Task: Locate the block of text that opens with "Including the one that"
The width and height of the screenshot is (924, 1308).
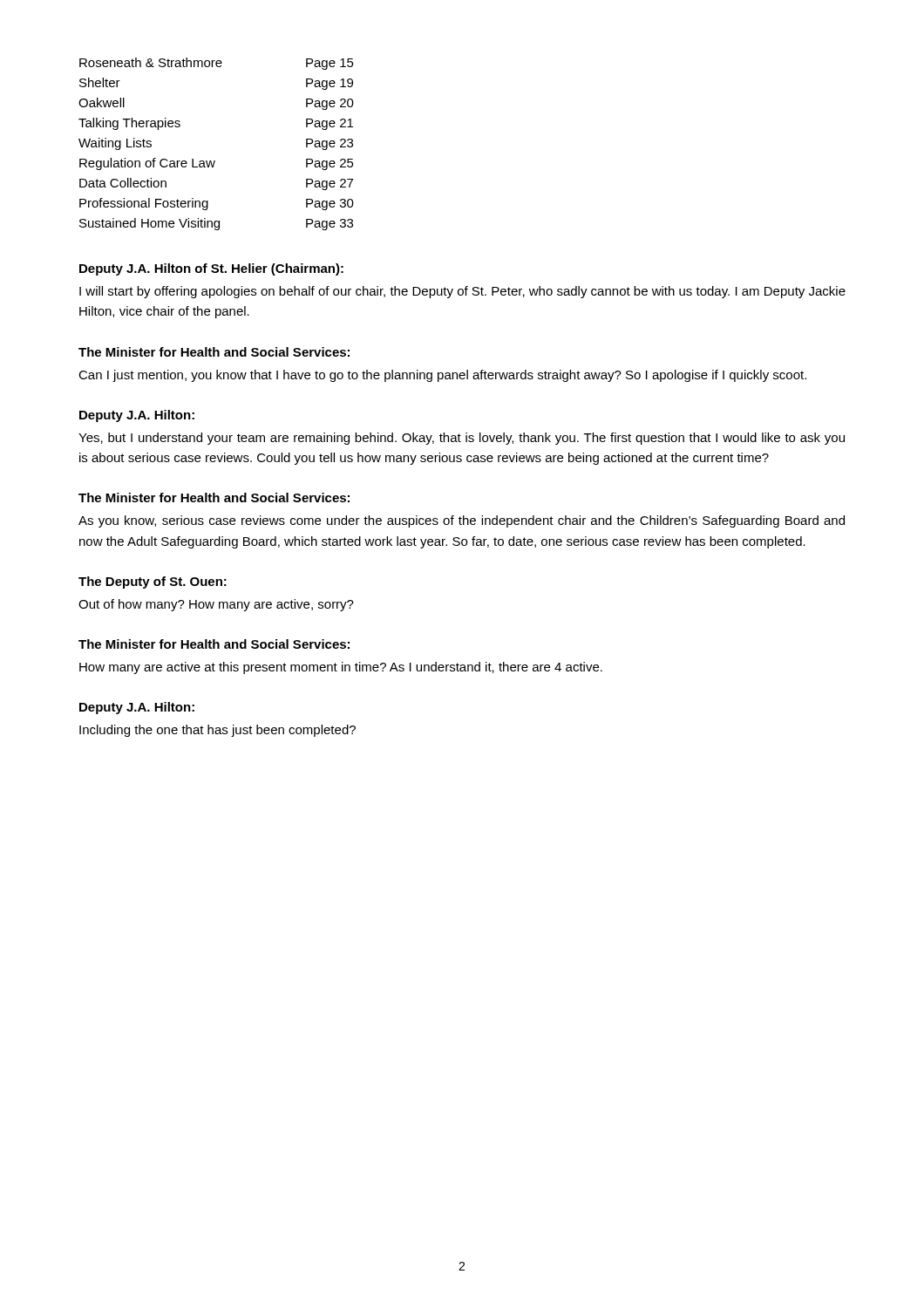Action: 217,730
